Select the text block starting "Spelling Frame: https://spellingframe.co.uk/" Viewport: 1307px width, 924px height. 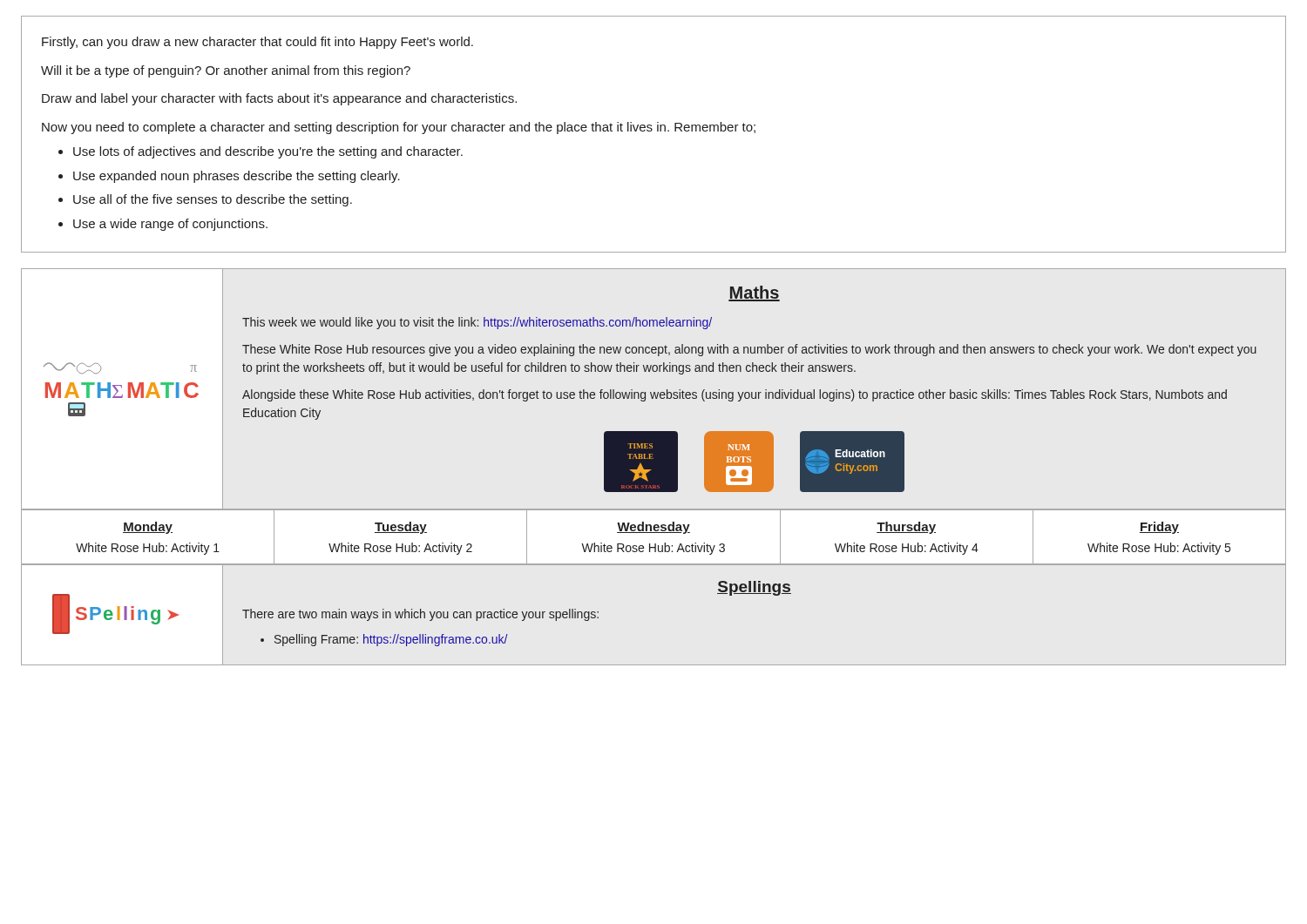391,639
